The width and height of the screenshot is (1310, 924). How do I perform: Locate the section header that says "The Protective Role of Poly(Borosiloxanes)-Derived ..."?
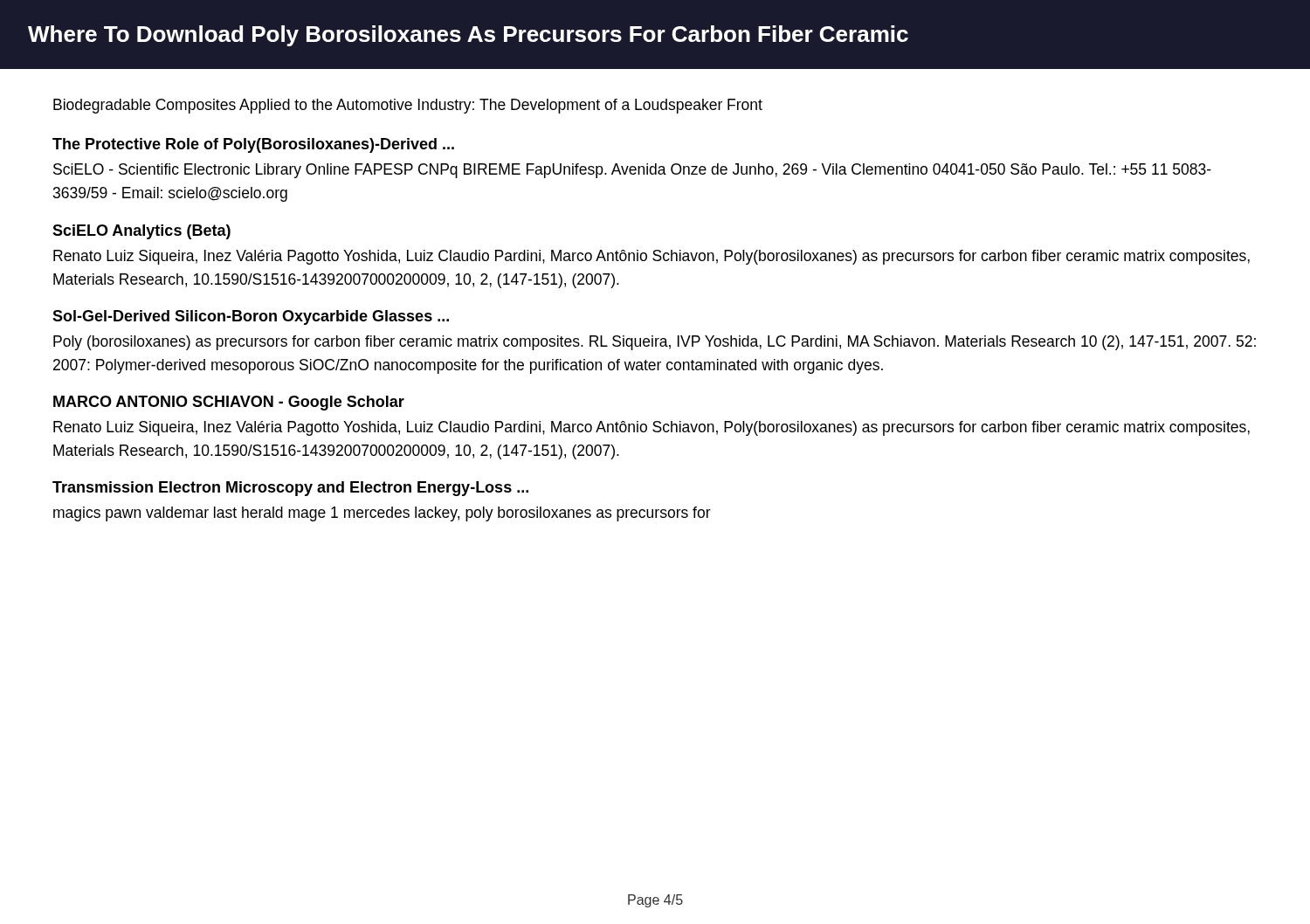(x=254, y=144)
